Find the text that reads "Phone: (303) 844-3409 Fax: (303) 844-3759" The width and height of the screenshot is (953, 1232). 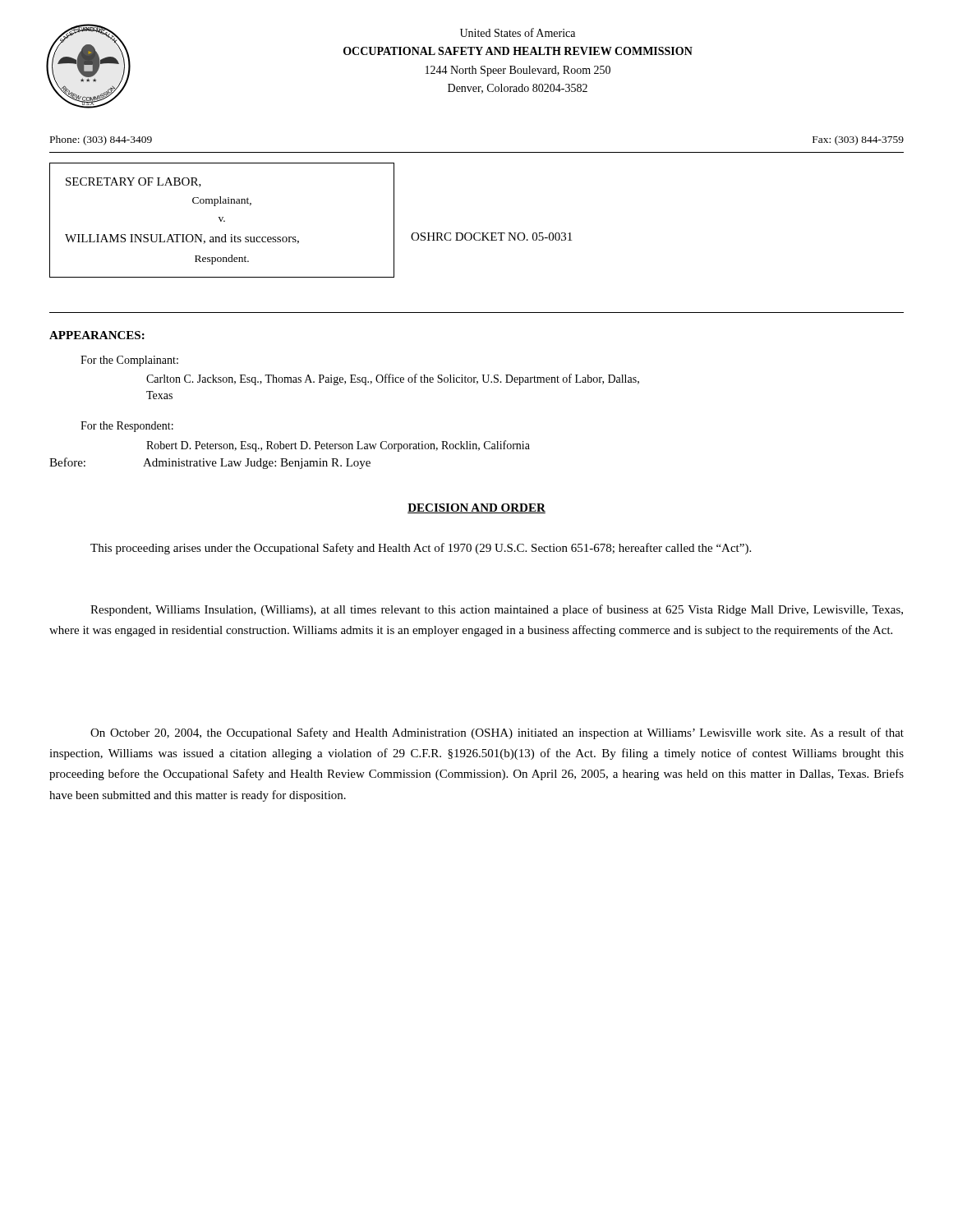476,140
